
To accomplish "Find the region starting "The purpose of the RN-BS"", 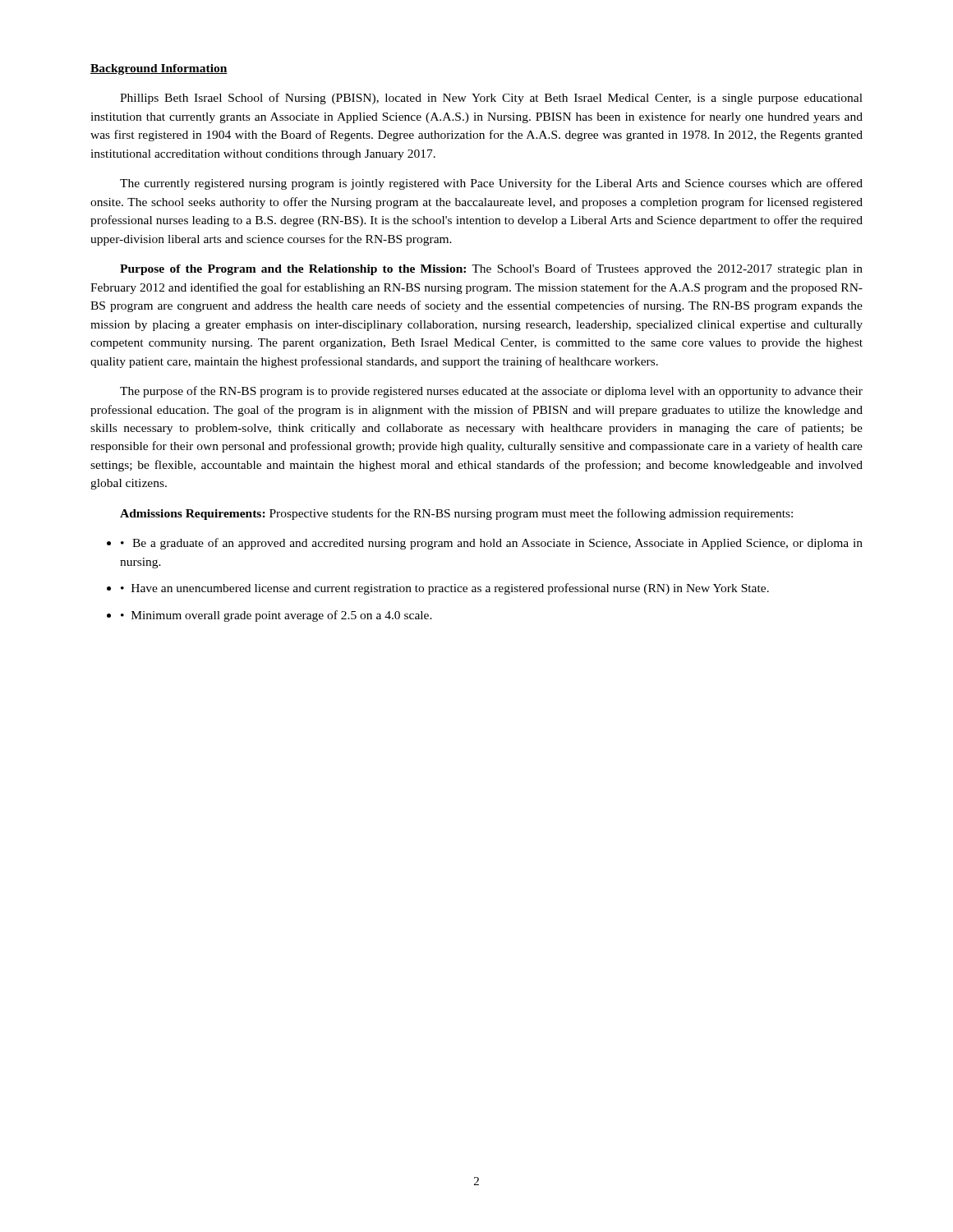I will coord(476,437).
